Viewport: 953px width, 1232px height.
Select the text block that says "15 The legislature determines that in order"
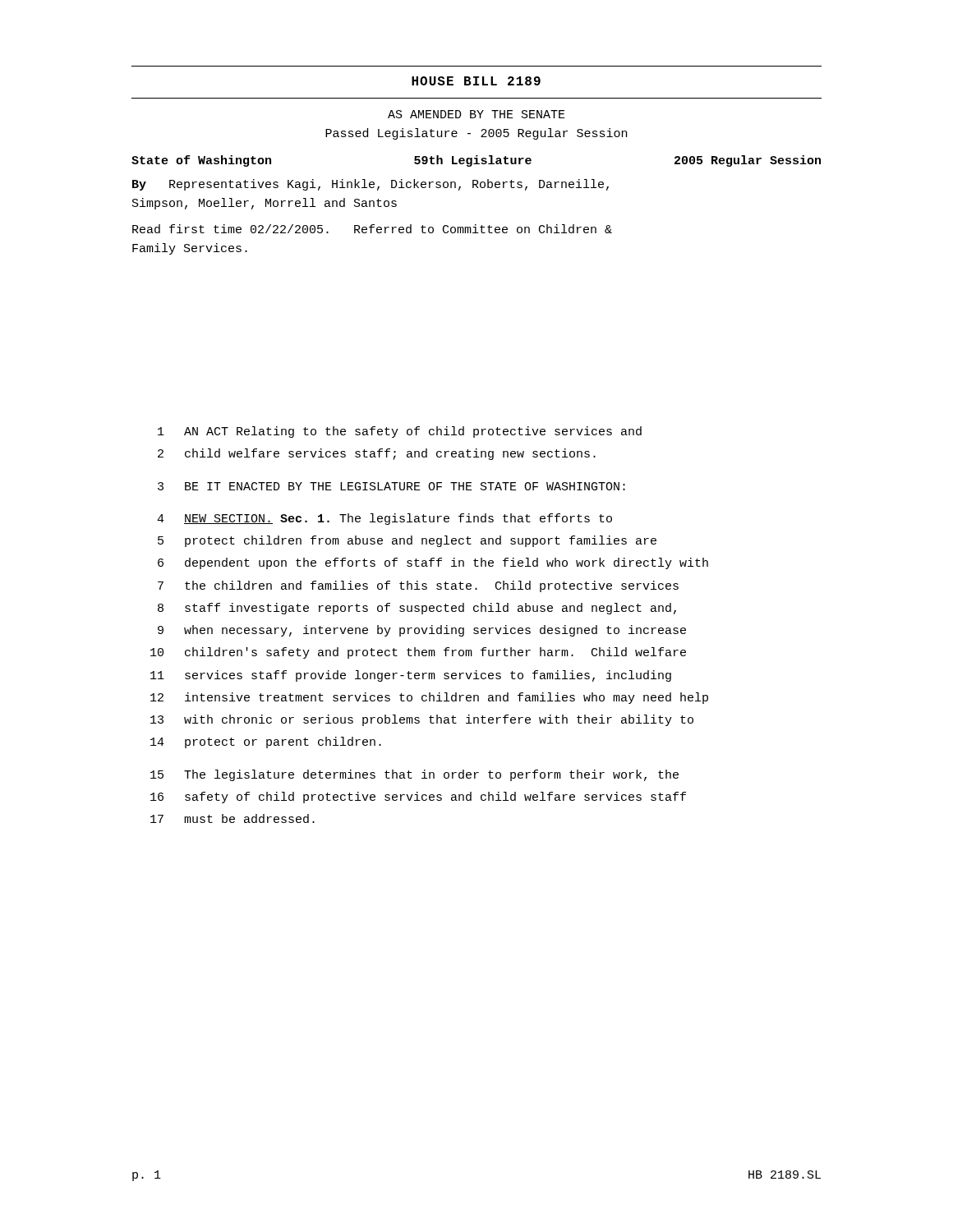coord(476,798)
